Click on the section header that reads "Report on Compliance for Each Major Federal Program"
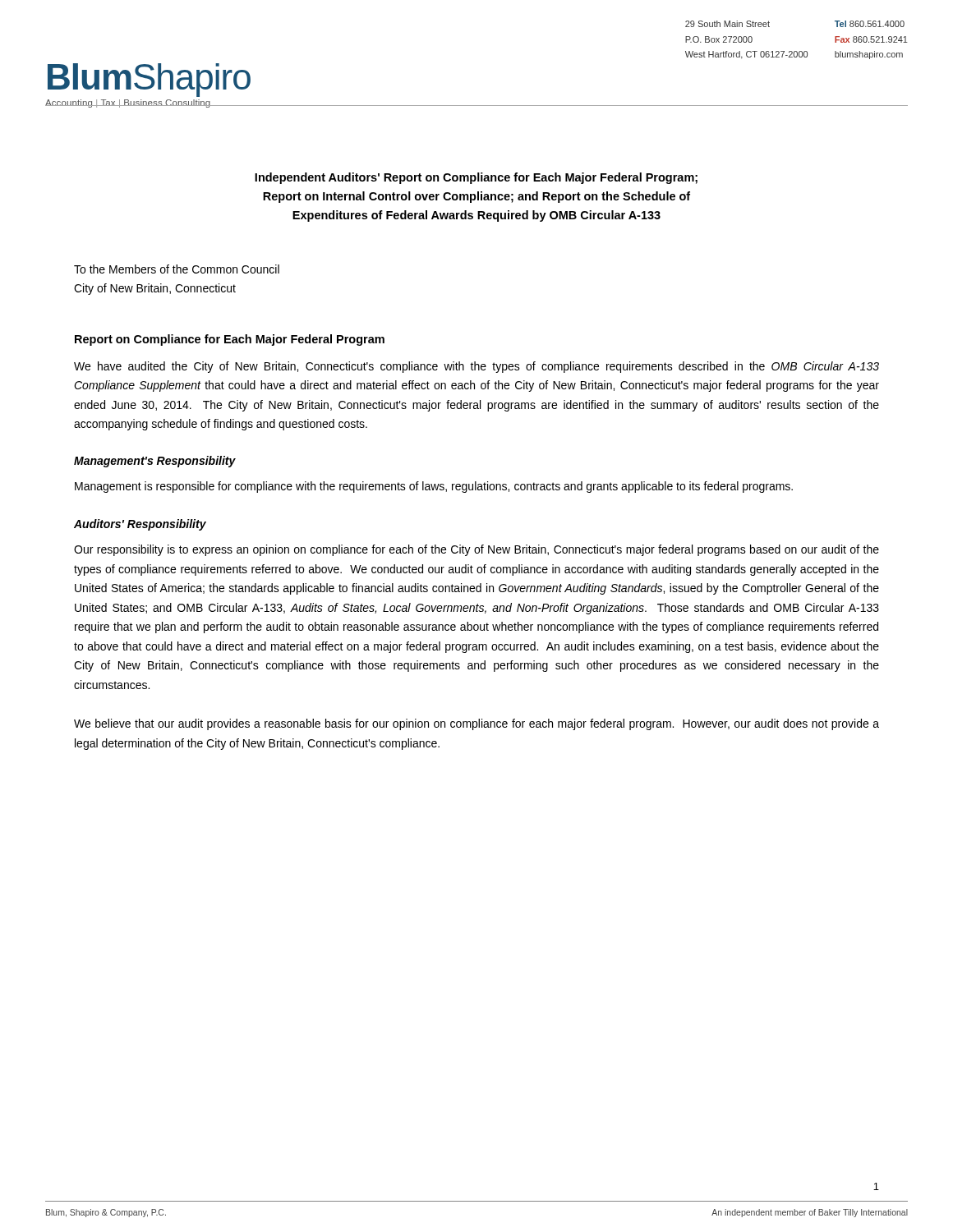Image resolution: width=953 pixels, height=1232 pixels. tap(229, 339)
